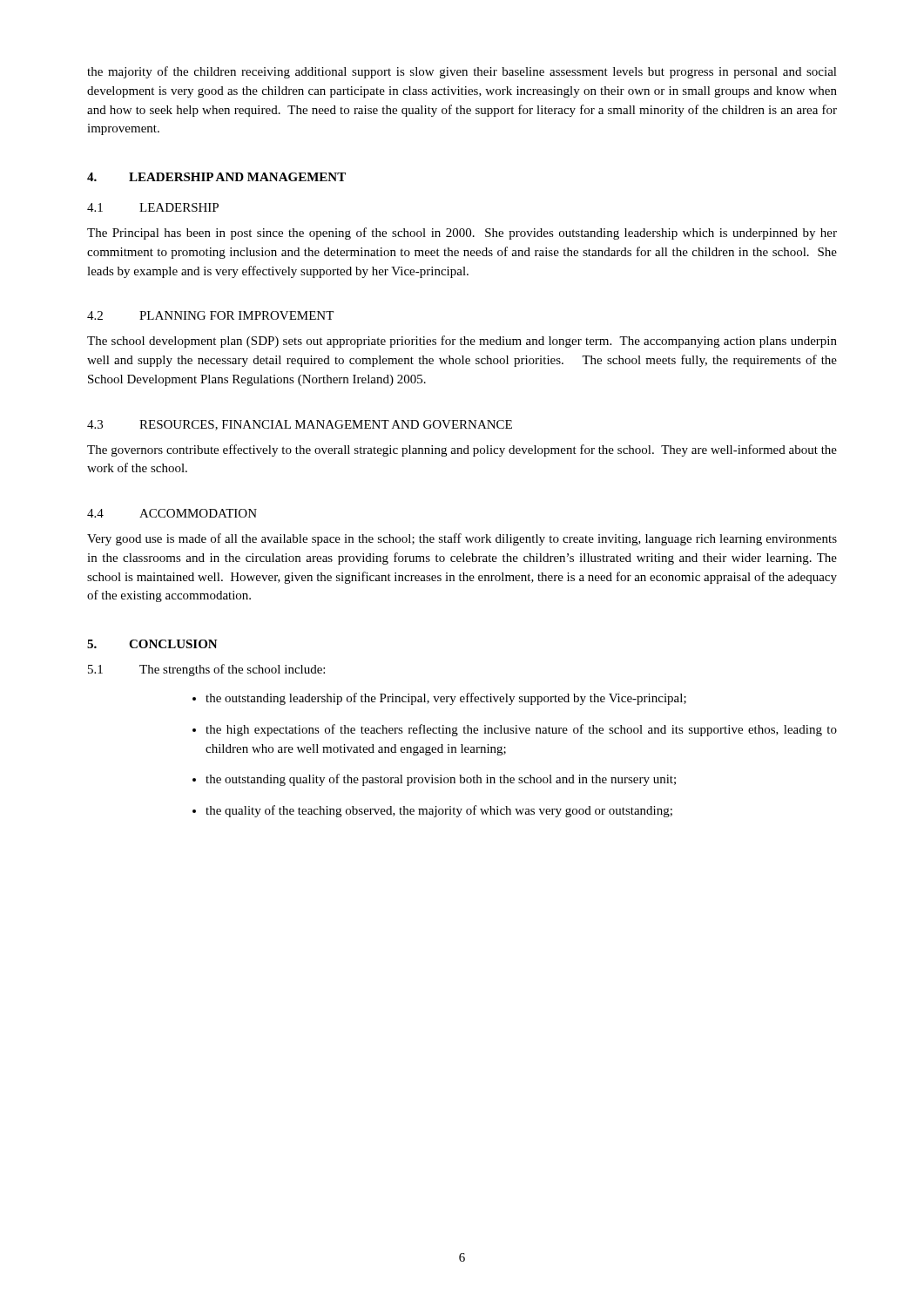Viewport: 924px width, 1307px height.
Task: Point to "4.2PLANNING FOR IMPROVEMENT"
Action: (x=210, y=316)
